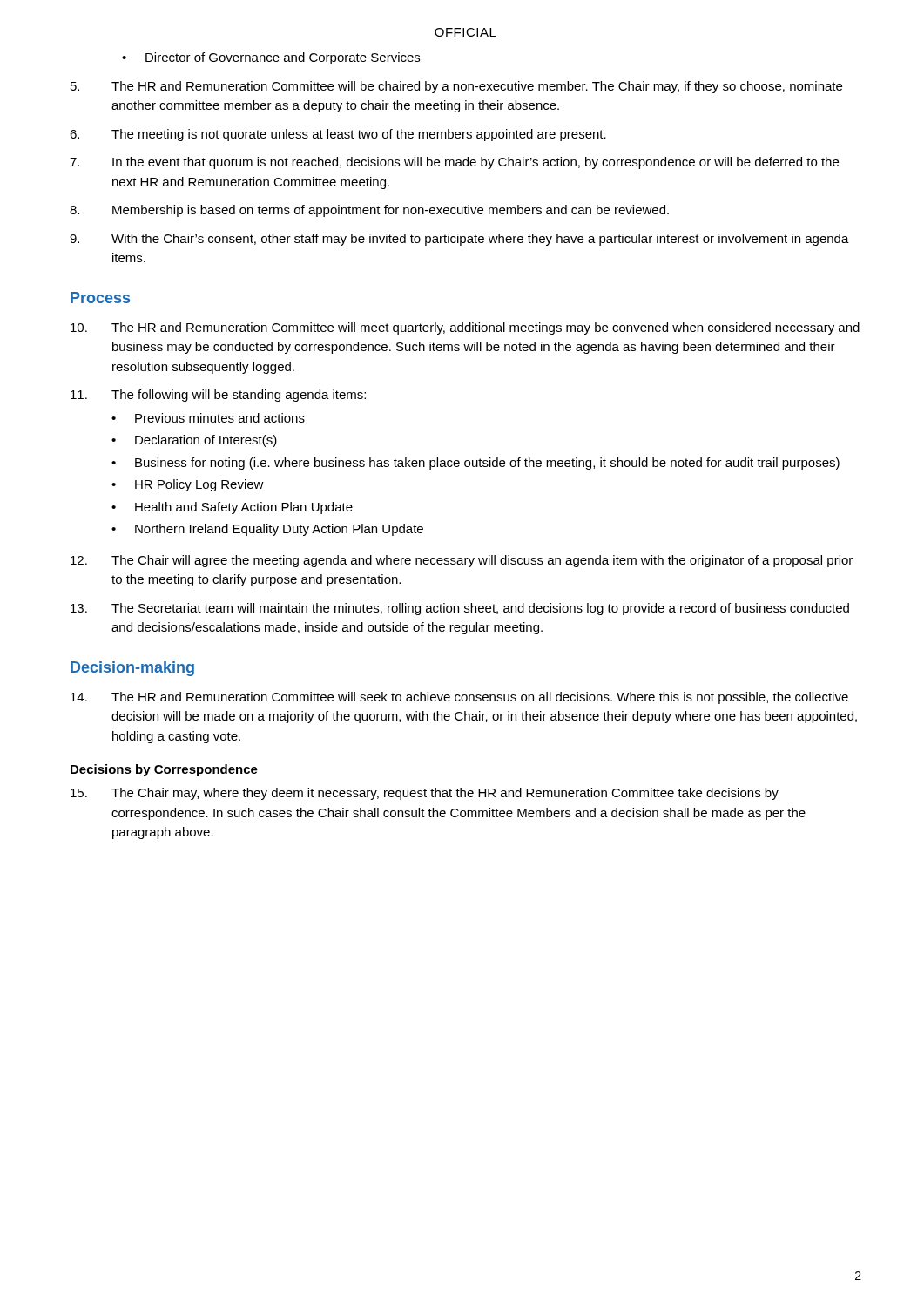The image size is (924, 1307).
Task: Click on the region starting "8. Membership is"
Action: [465, 210]
